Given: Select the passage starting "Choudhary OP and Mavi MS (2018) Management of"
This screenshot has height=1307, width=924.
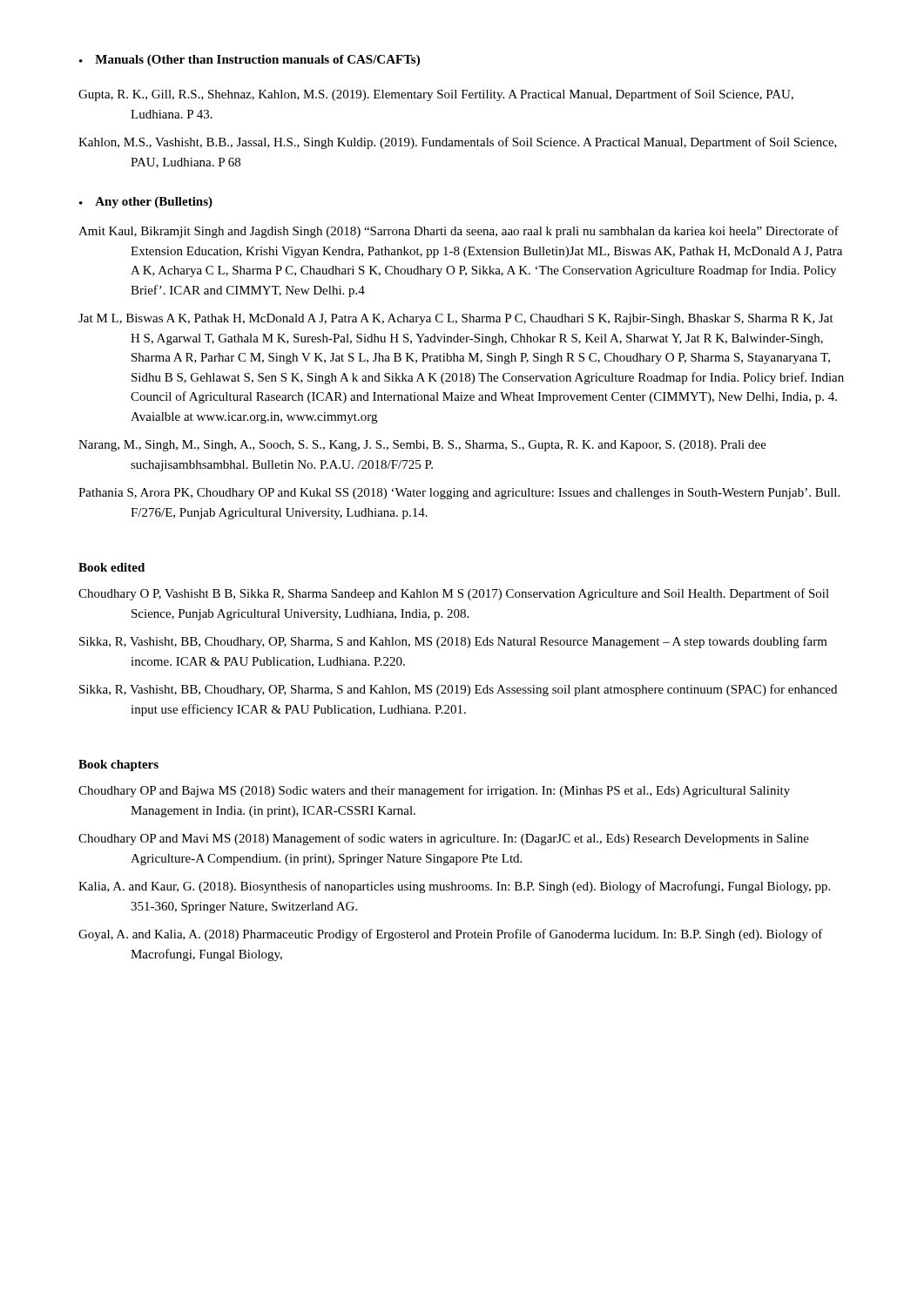Looking at the screenshot, I should coord(444,848).
